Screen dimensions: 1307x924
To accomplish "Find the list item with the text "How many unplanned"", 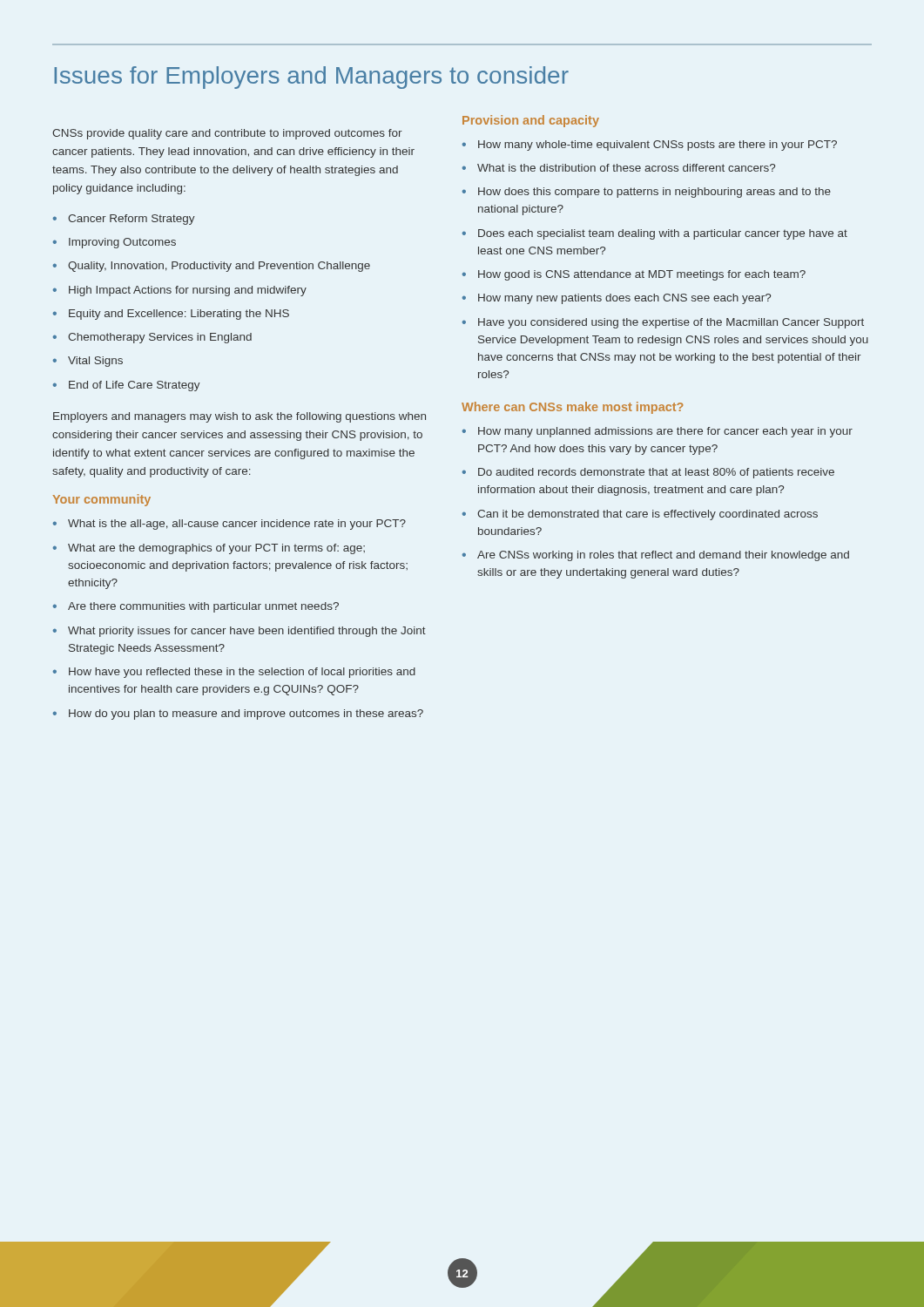I will tap(665, 439).
